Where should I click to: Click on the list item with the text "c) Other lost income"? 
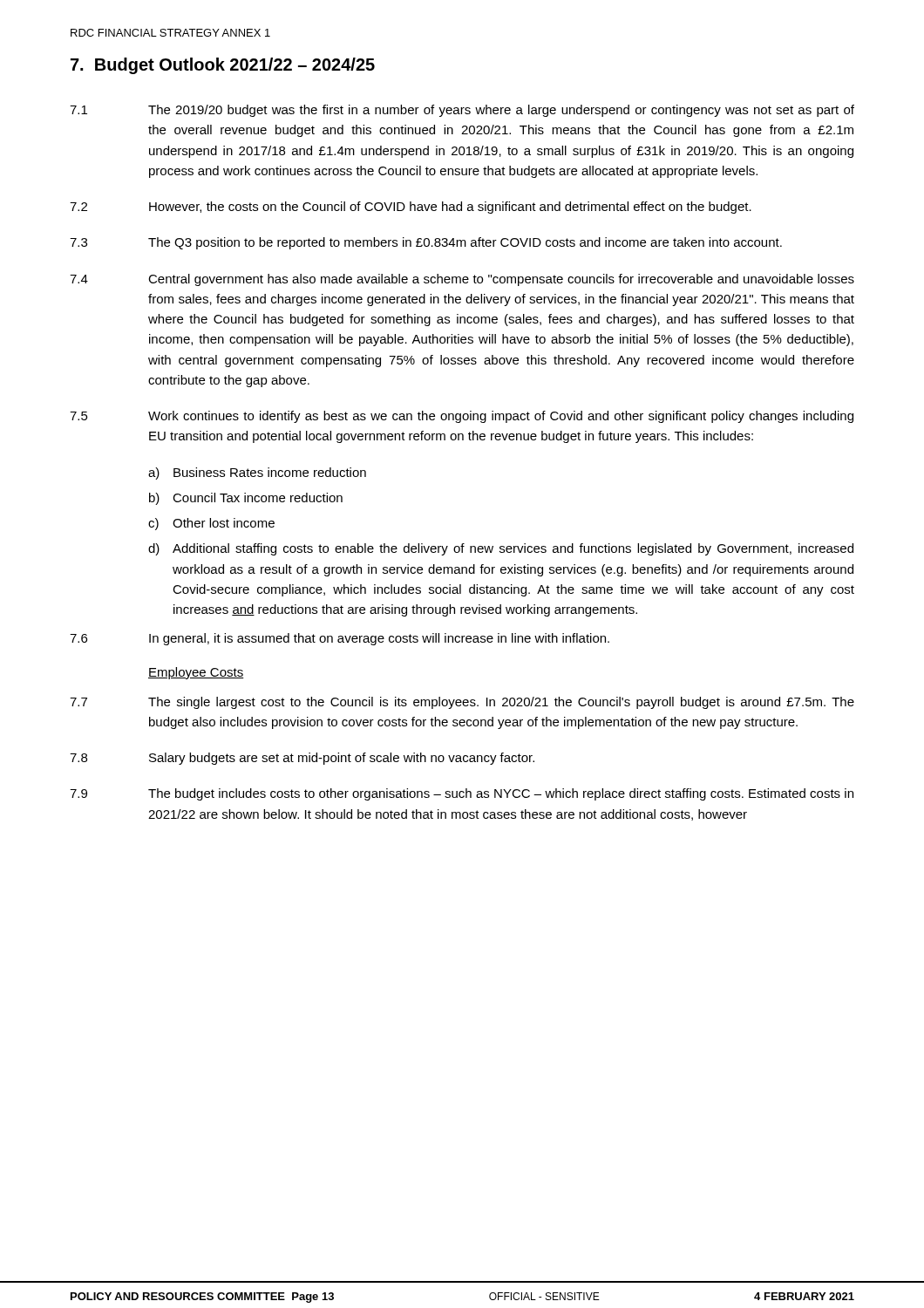click(x=211, y=524)
